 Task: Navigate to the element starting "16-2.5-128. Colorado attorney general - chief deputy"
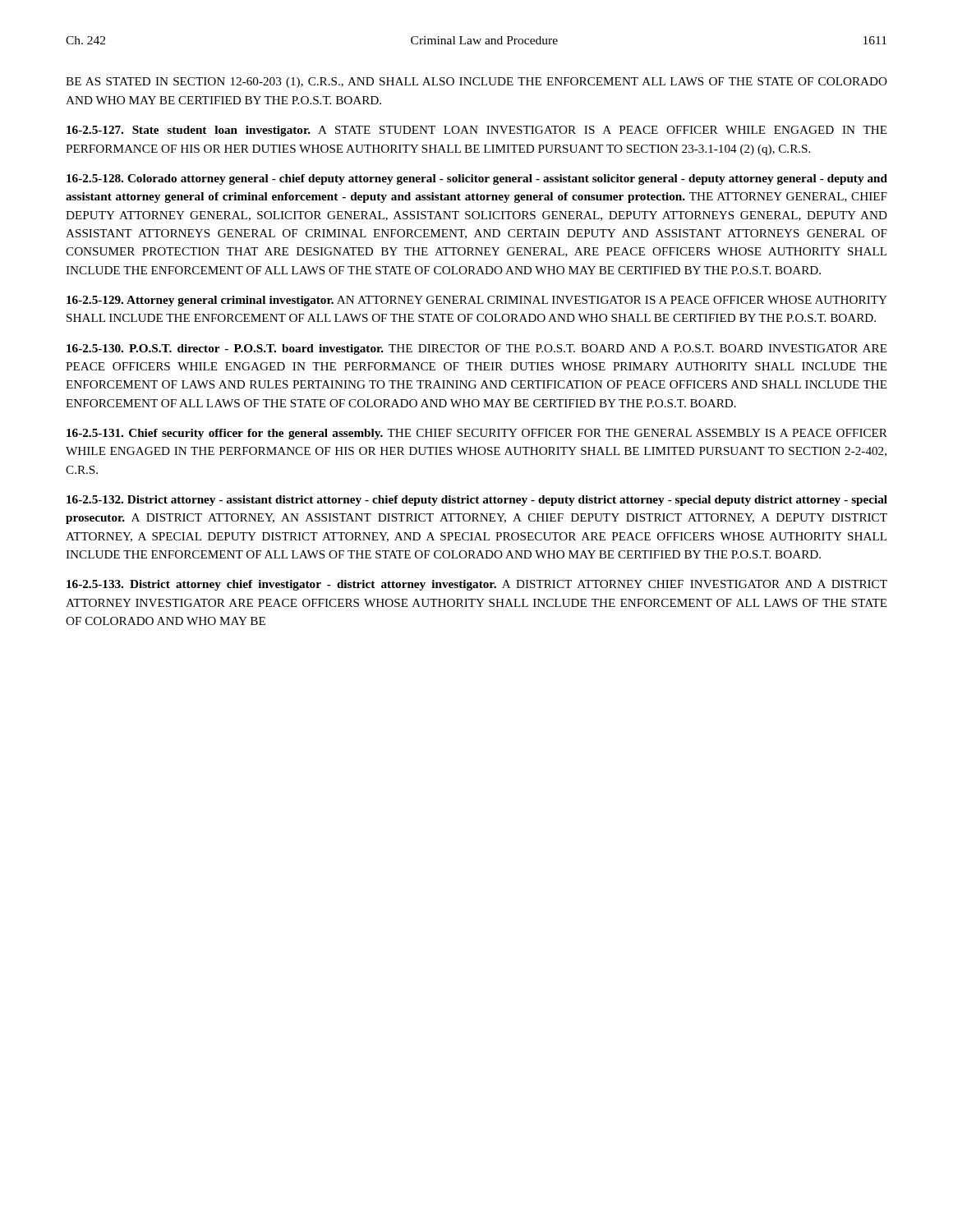(x=476, y=224)
